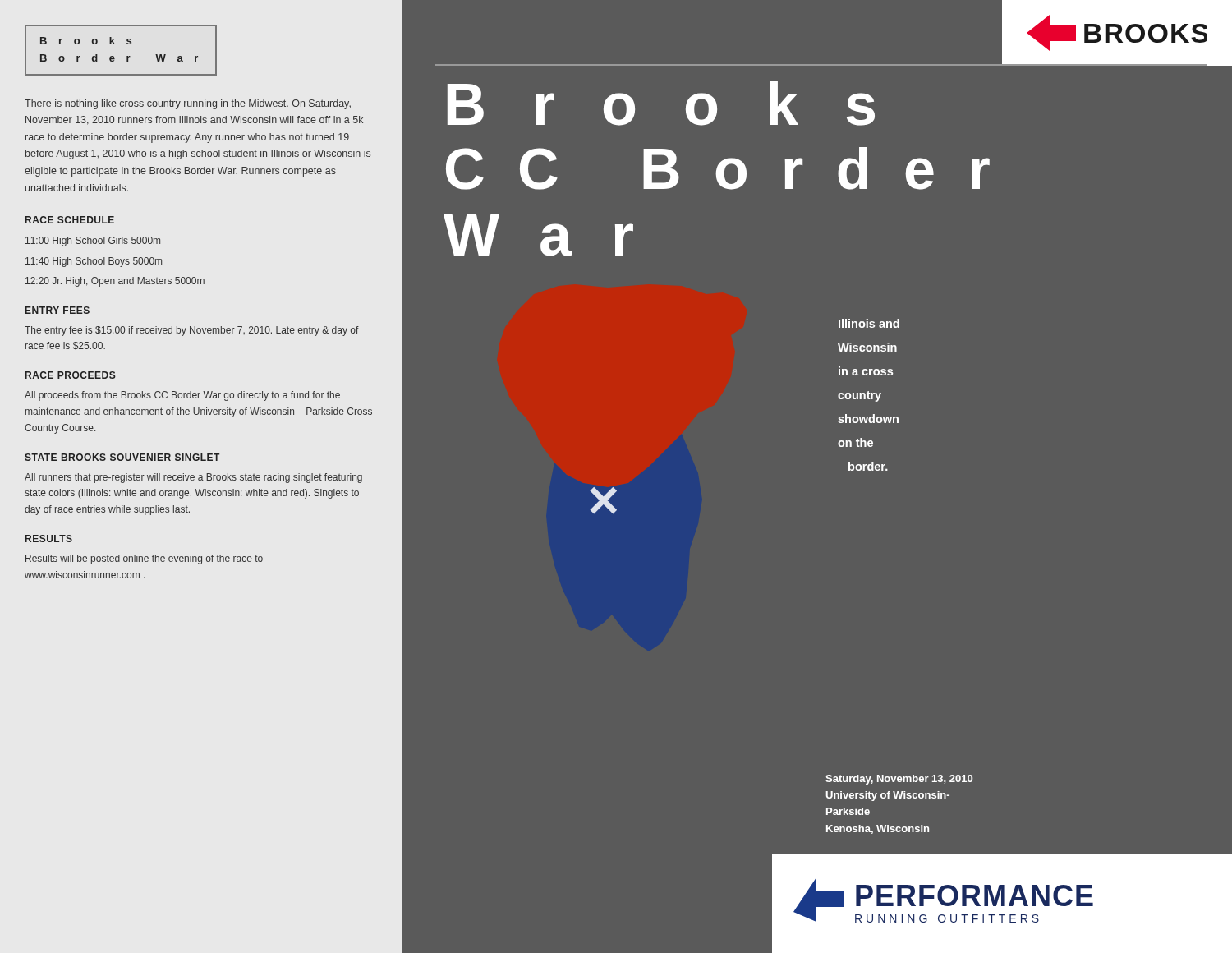Locate the text "RACE SCHEDULE"
Viewport: 1232px width, 953px height.
(70, 220)
